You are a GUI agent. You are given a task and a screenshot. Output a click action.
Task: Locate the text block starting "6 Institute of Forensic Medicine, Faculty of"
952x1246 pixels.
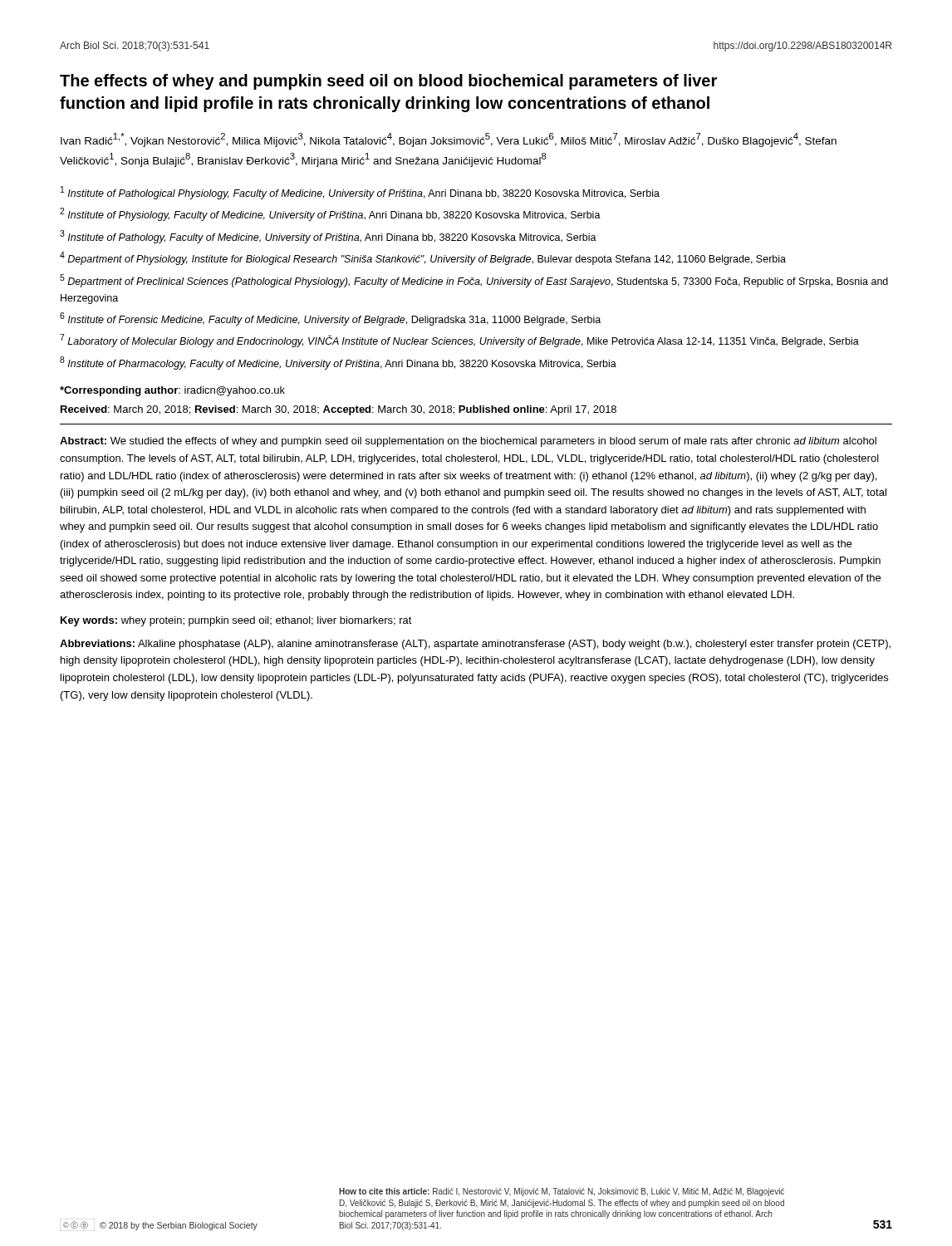coord(330,319)
